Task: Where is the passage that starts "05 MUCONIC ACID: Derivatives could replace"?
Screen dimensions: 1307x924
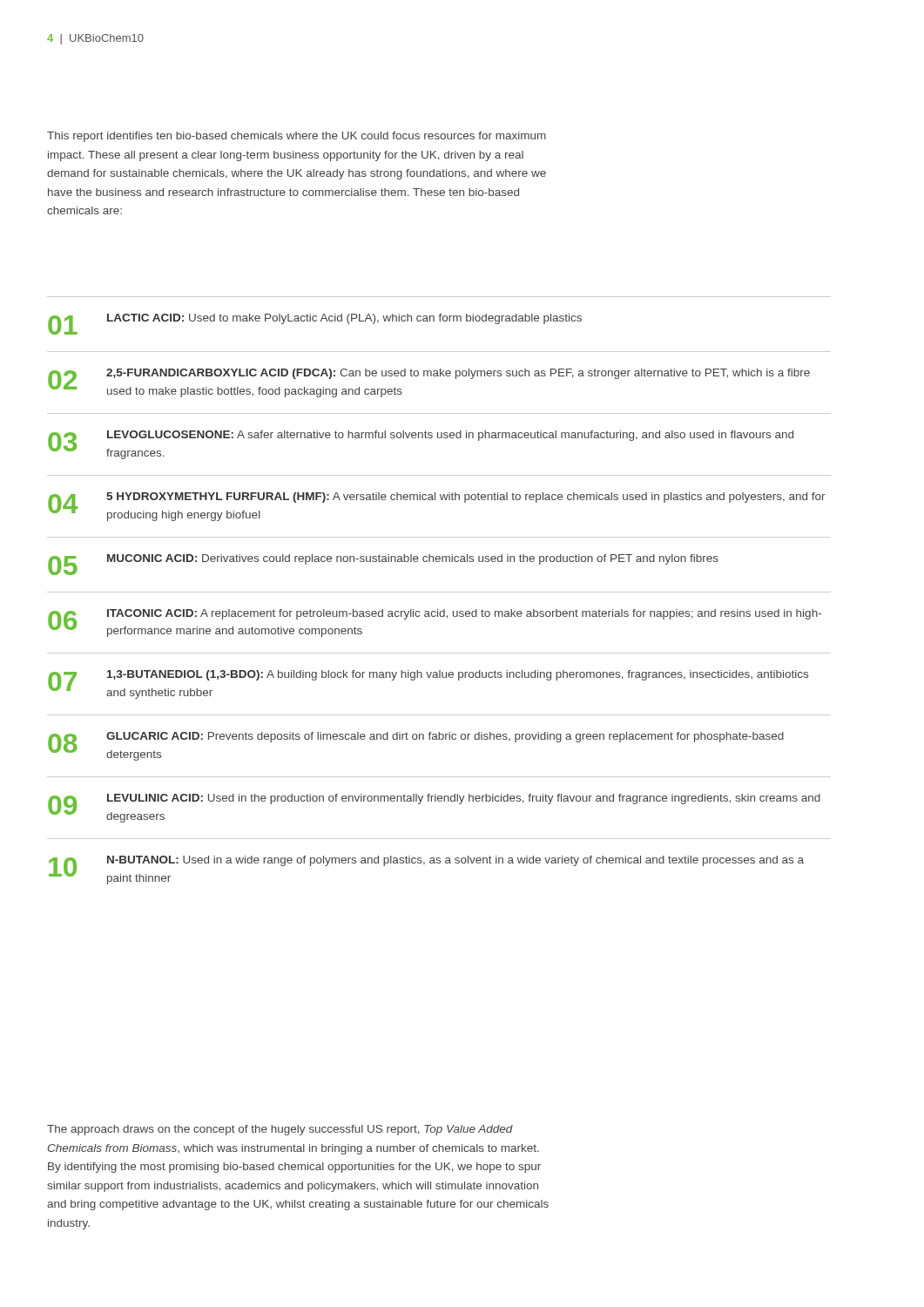Action: click(439, 565)
